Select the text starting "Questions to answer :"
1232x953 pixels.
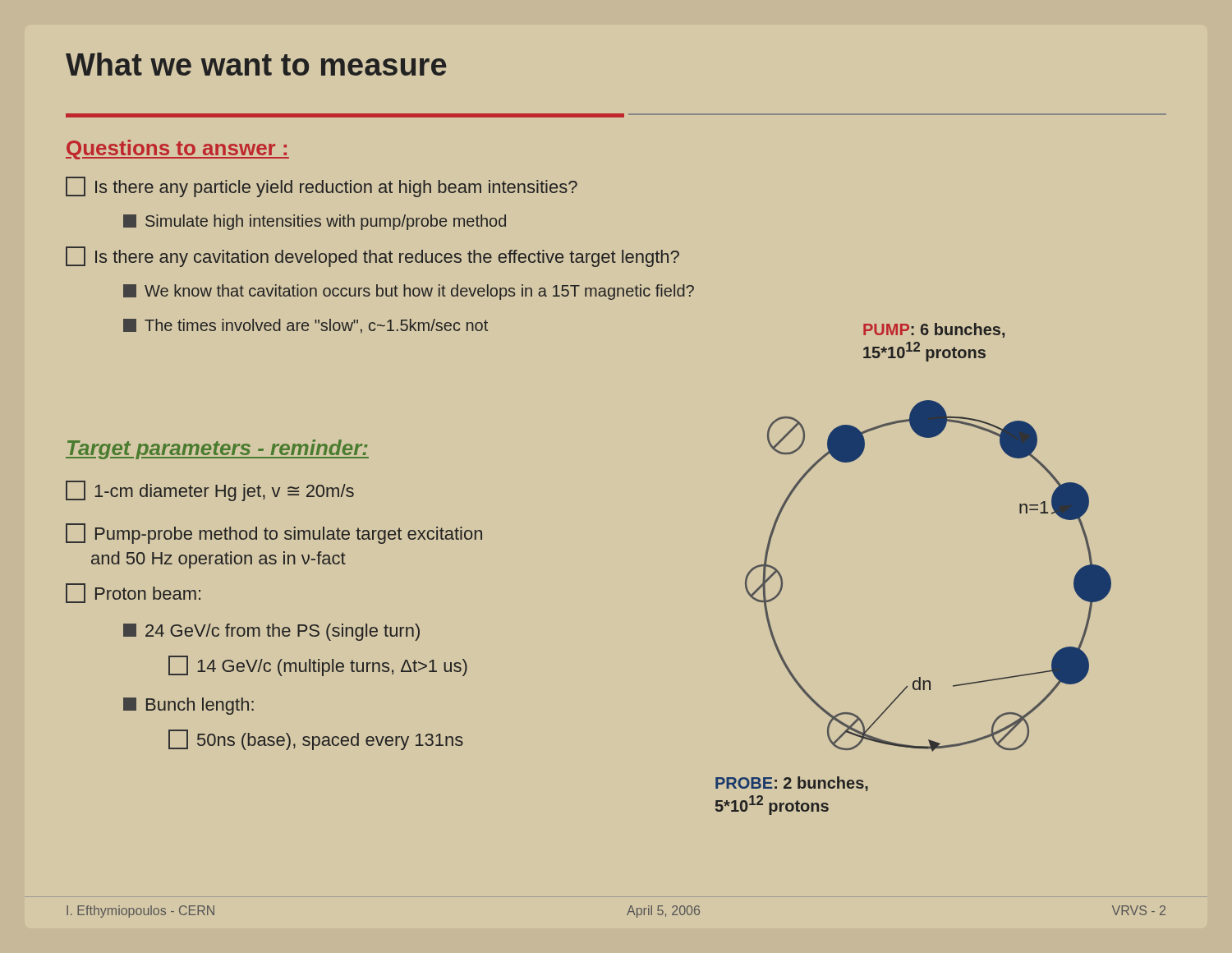177,148
